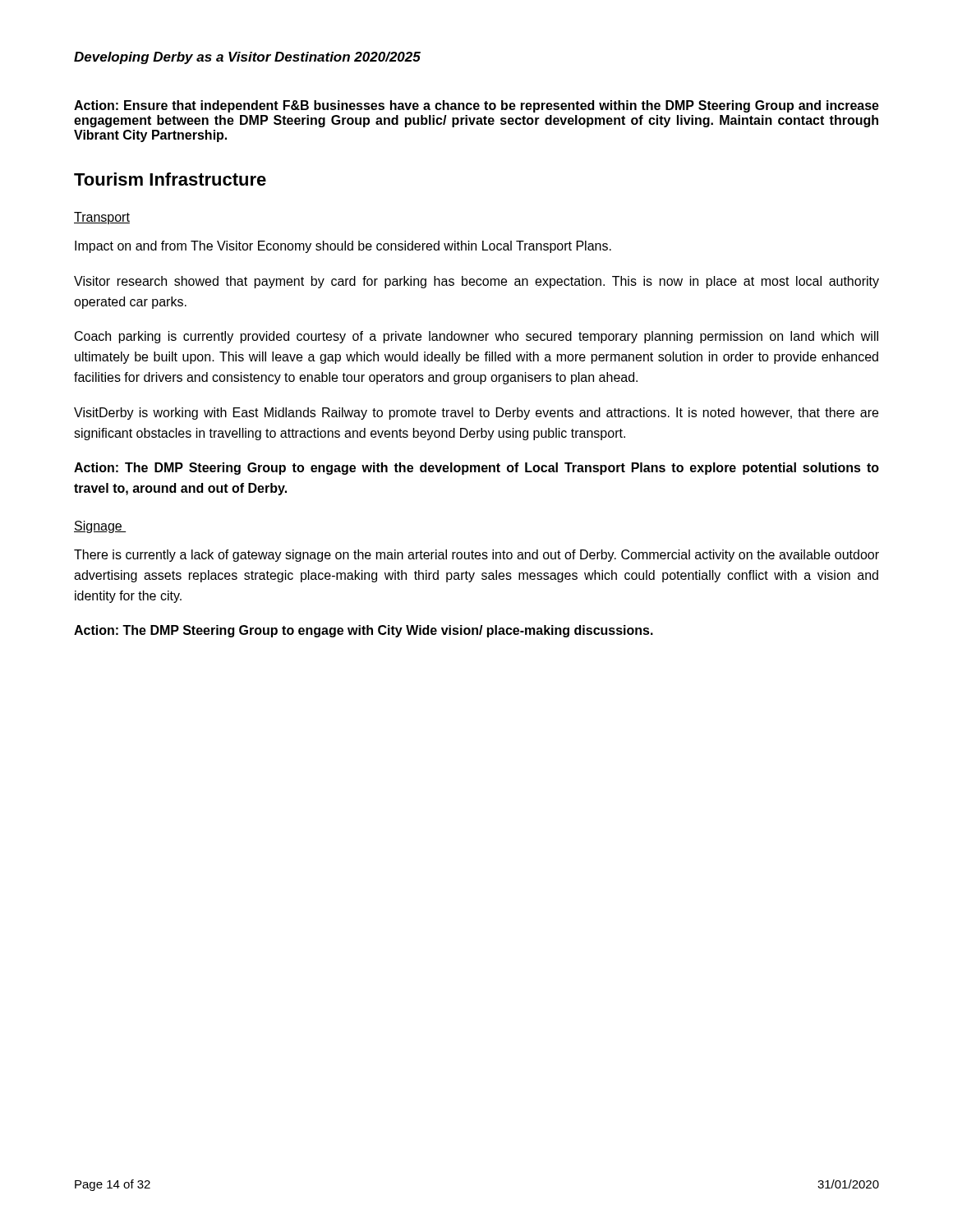
Task: Select the passage starting "Visitor research showed"
Action: pyautogui.click(x=476, y=291)
